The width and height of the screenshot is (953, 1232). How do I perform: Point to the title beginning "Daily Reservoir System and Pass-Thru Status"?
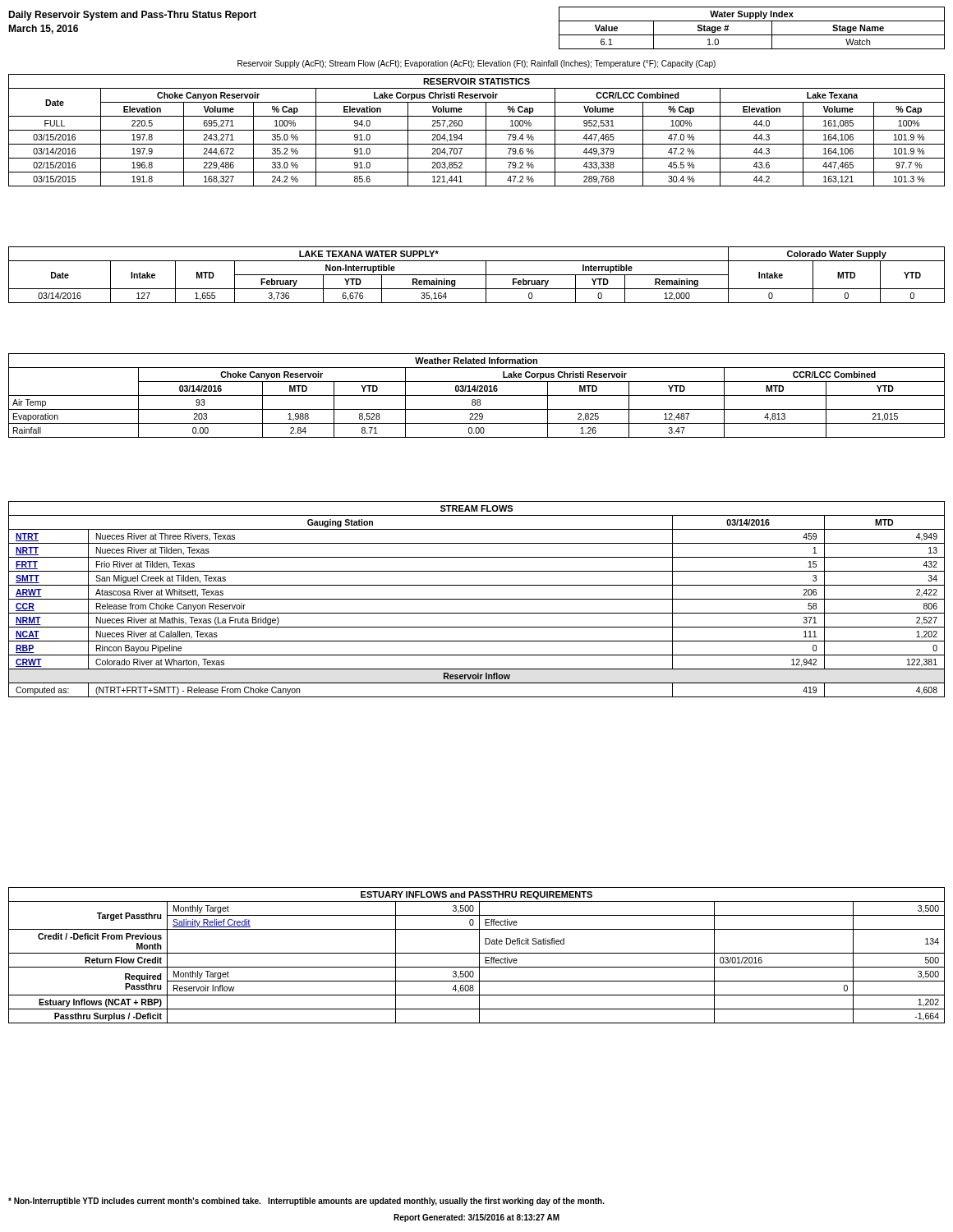click(164, 22)
